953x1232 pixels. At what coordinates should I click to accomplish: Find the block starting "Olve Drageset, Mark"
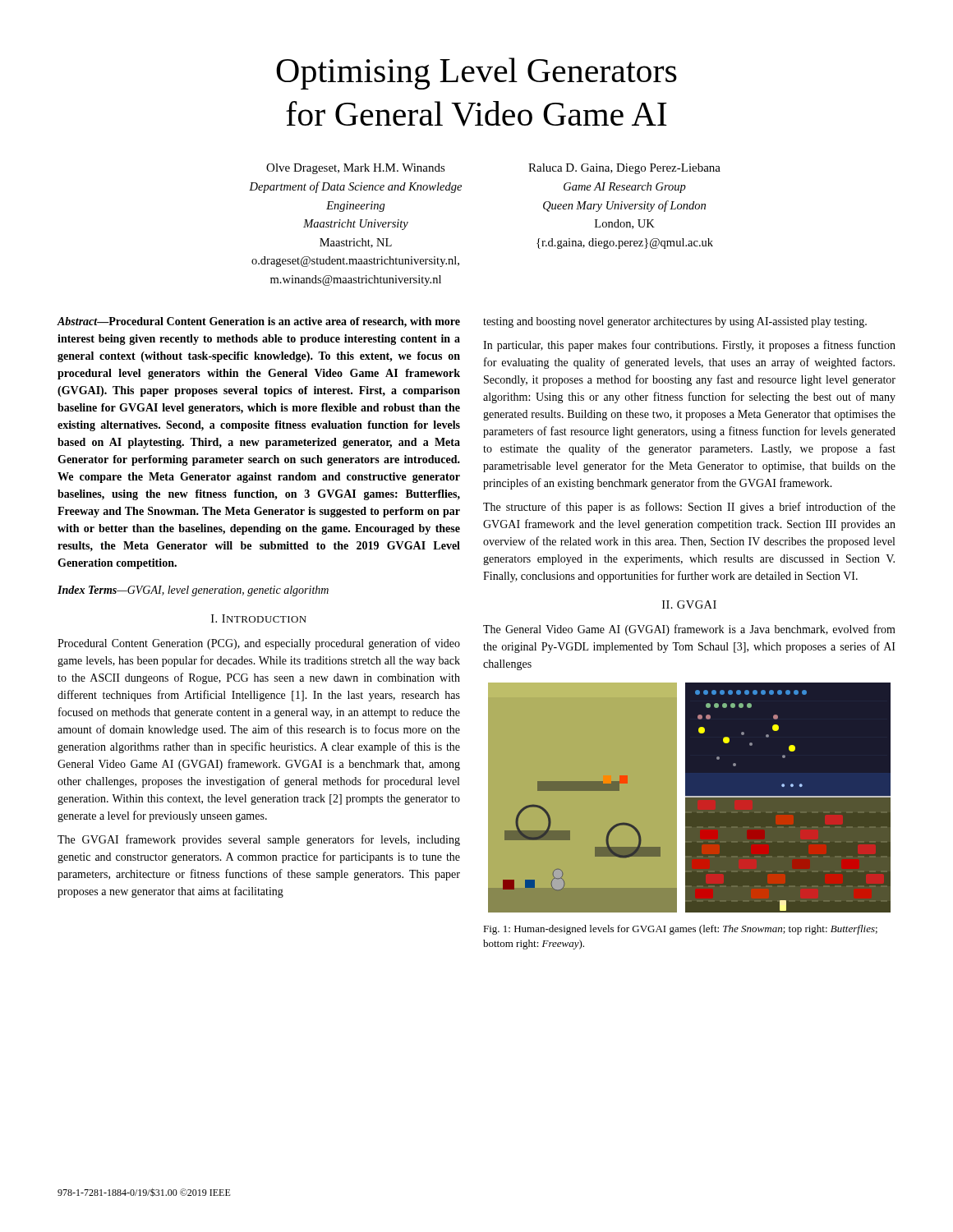(356, 222)
